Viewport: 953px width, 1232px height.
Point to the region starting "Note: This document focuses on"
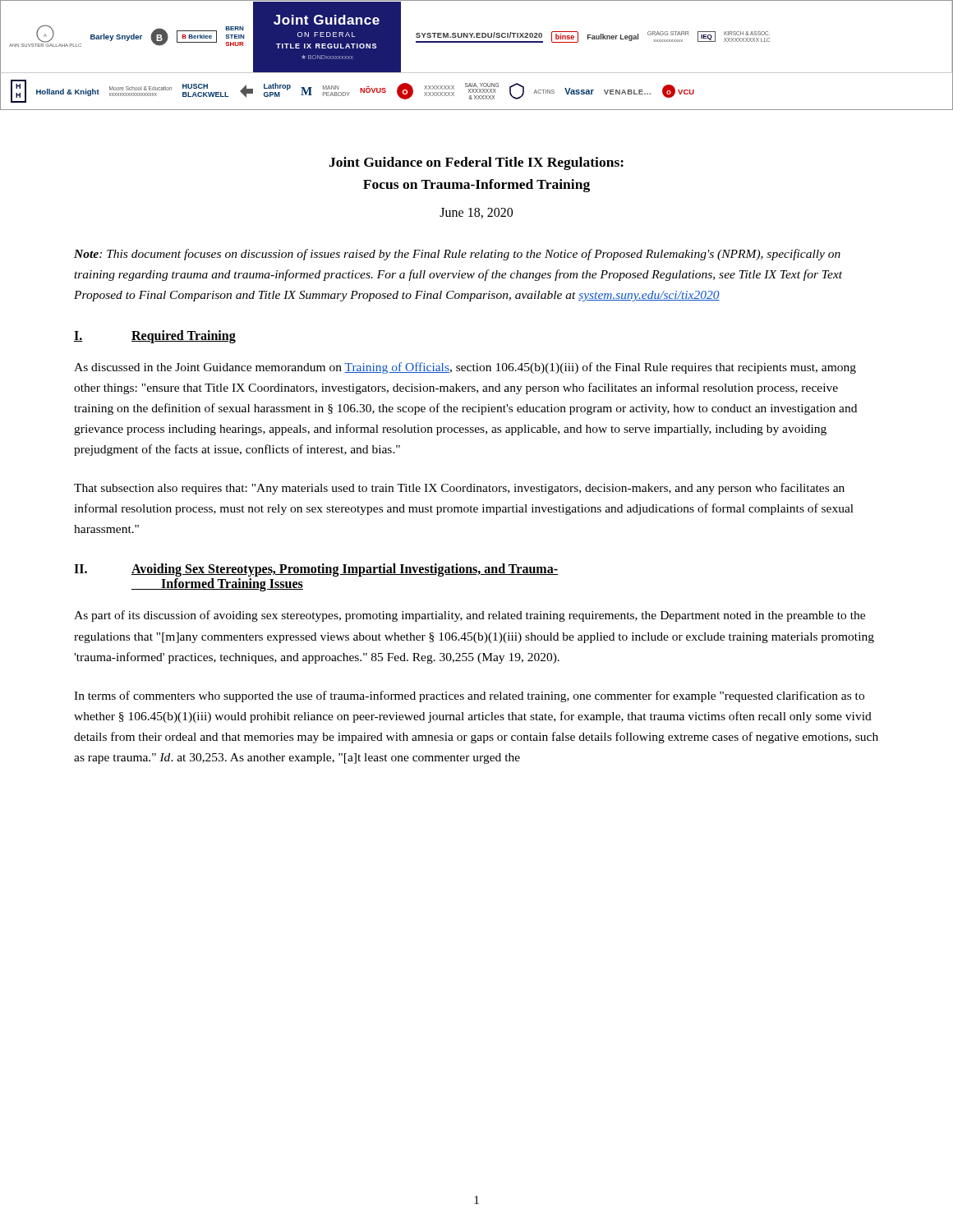(458, 274)
